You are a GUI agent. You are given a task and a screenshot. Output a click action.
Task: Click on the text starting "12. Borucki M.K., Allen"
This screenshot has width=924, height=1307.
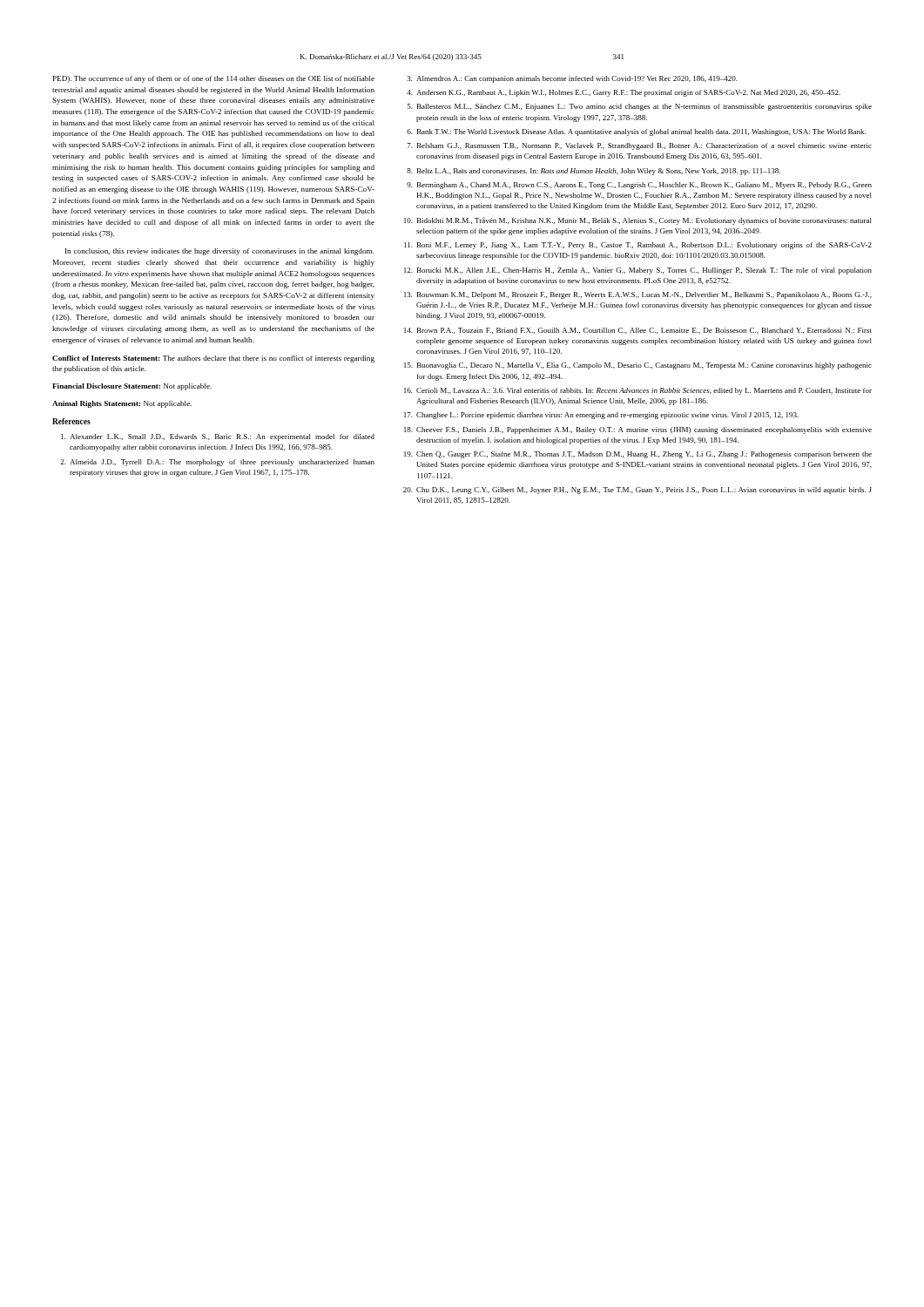pos(635,275)
